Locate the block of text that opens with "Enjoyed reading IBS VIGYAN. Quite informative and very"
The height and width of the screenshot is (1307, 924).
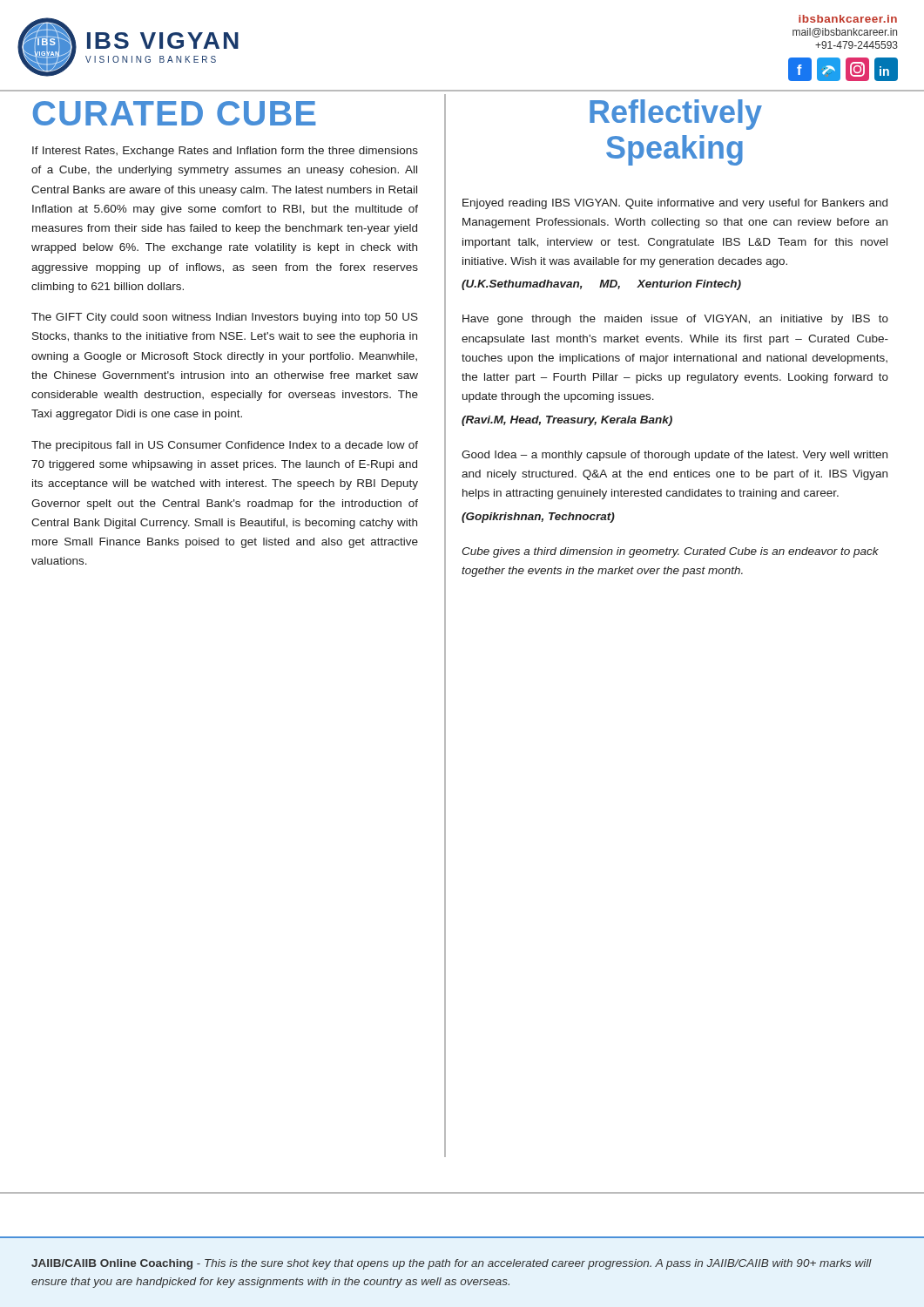[675, 232]
